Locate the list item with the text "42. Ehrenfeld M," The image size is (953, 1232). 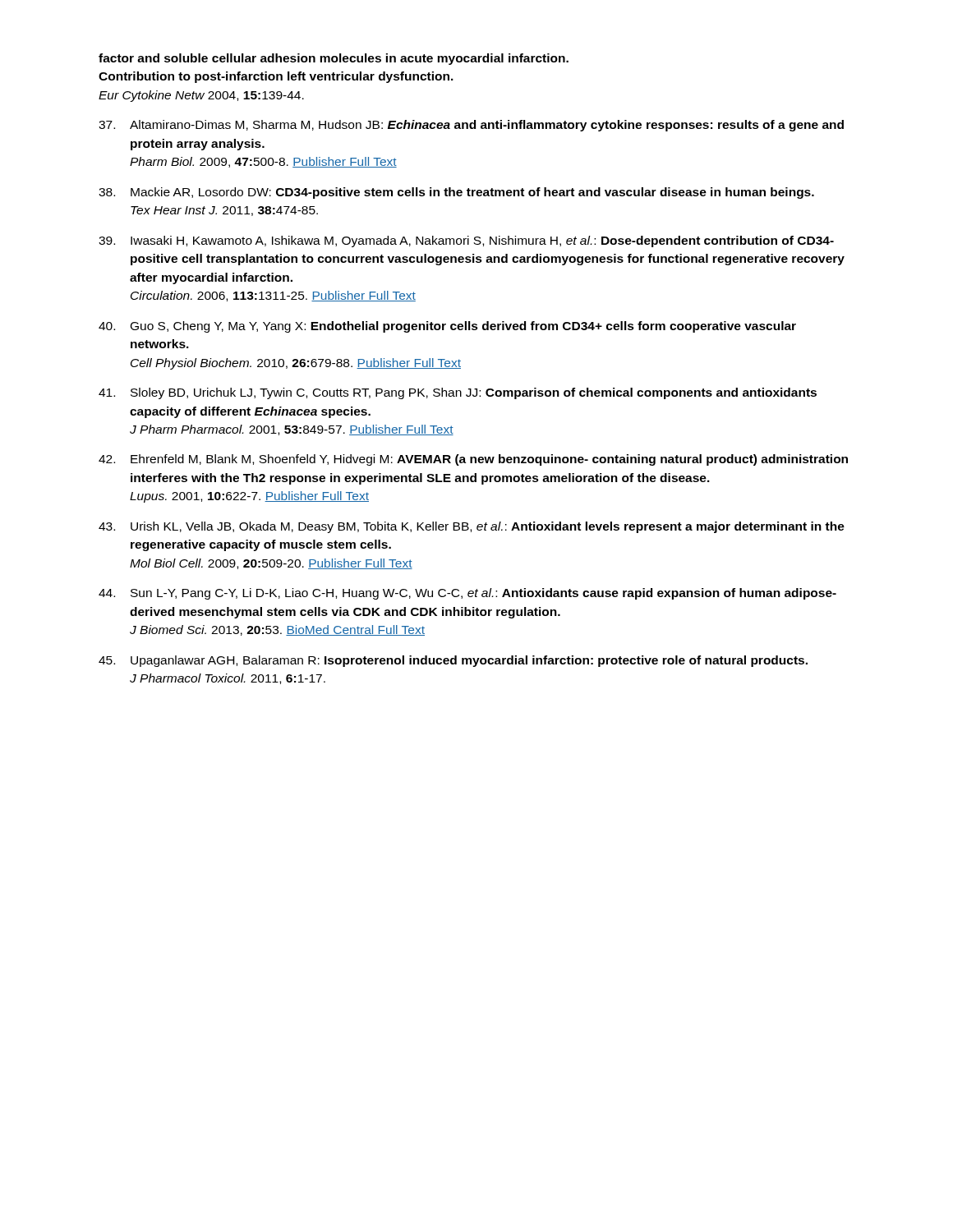pos(476,478)
